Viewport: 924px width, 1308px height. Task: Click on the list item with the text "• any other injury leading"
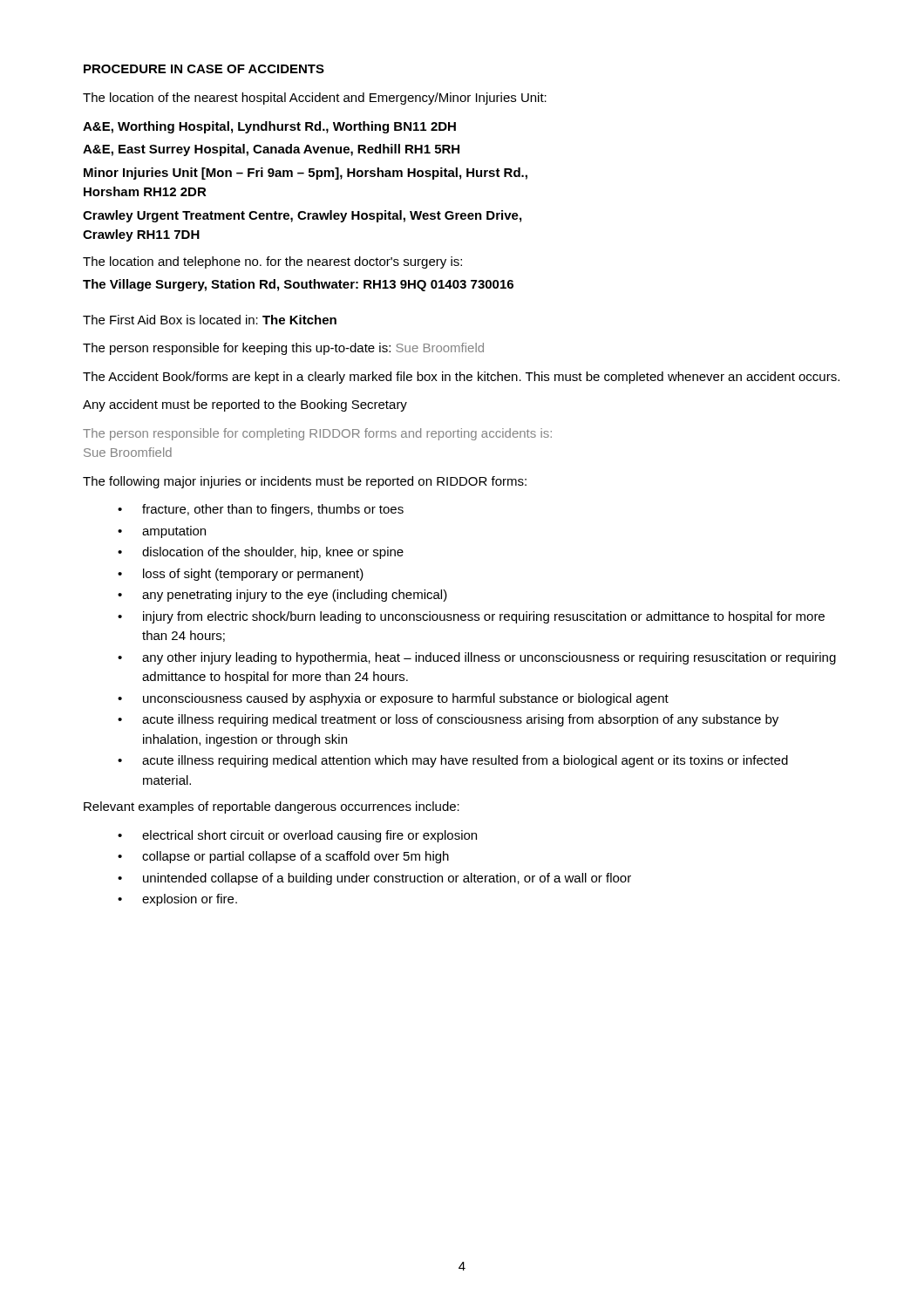(x=475, y=667)
